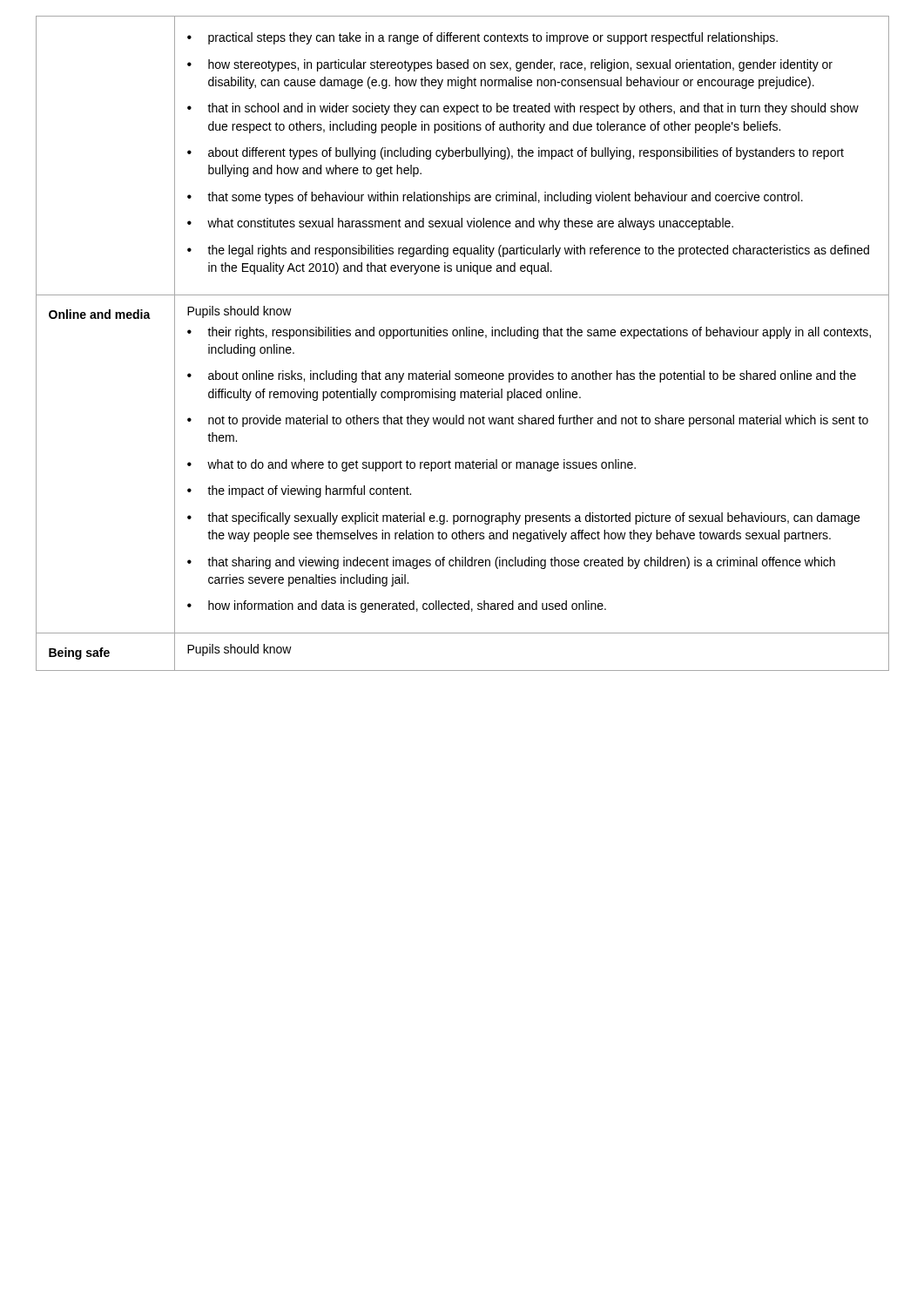This screenshot has height=1307, width=924.
Task: Locate the region starting "about different types of bullying (including"
Action: click(531, 161)
